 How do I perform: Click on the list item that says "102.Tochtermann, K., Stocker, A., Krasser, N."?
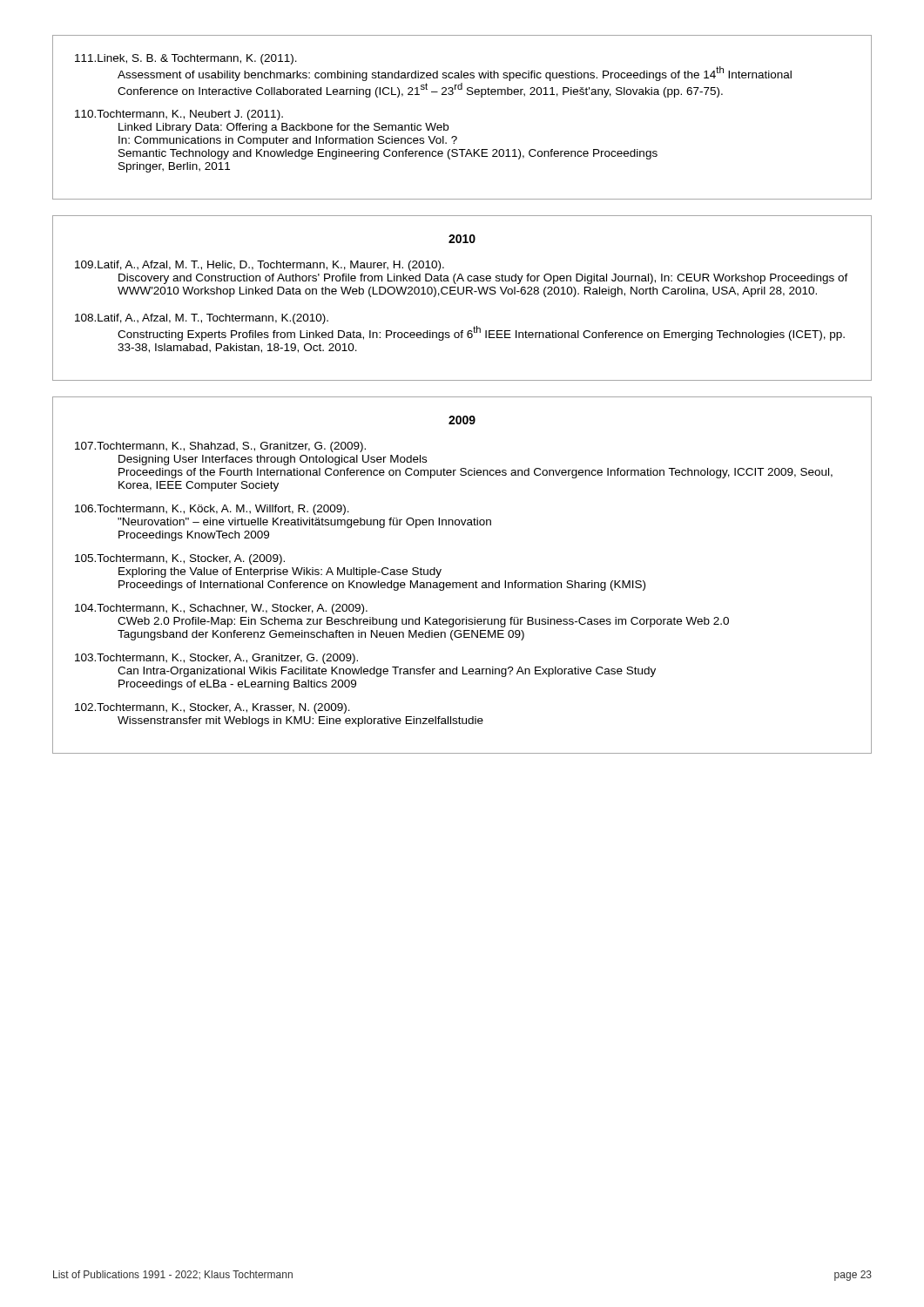tap(462, 713)
